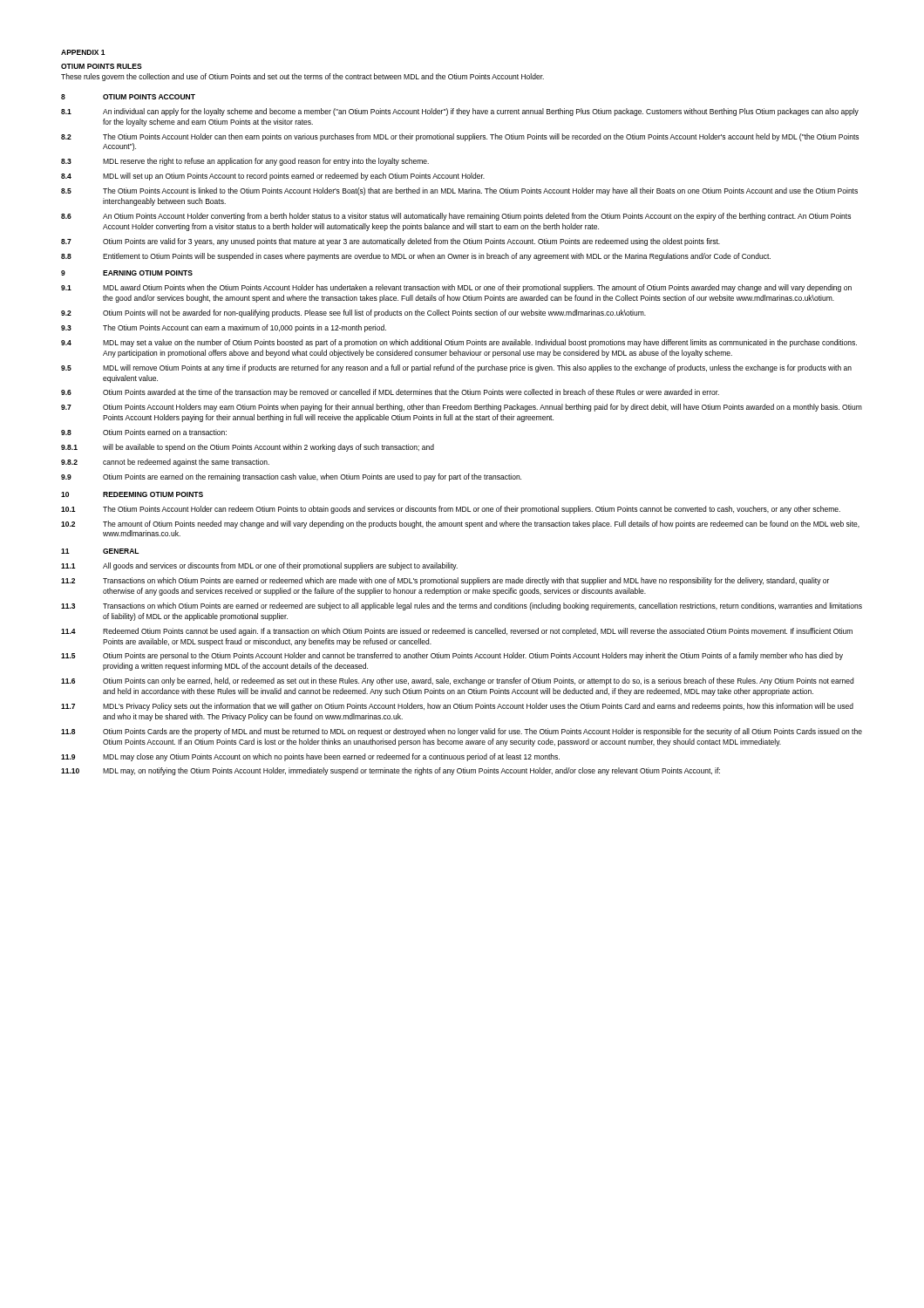The width and height of the screenshot is (924, 1308).
Task: Find the region starting "8.8 Entitlement to Otium"
Action: [462, 257]
